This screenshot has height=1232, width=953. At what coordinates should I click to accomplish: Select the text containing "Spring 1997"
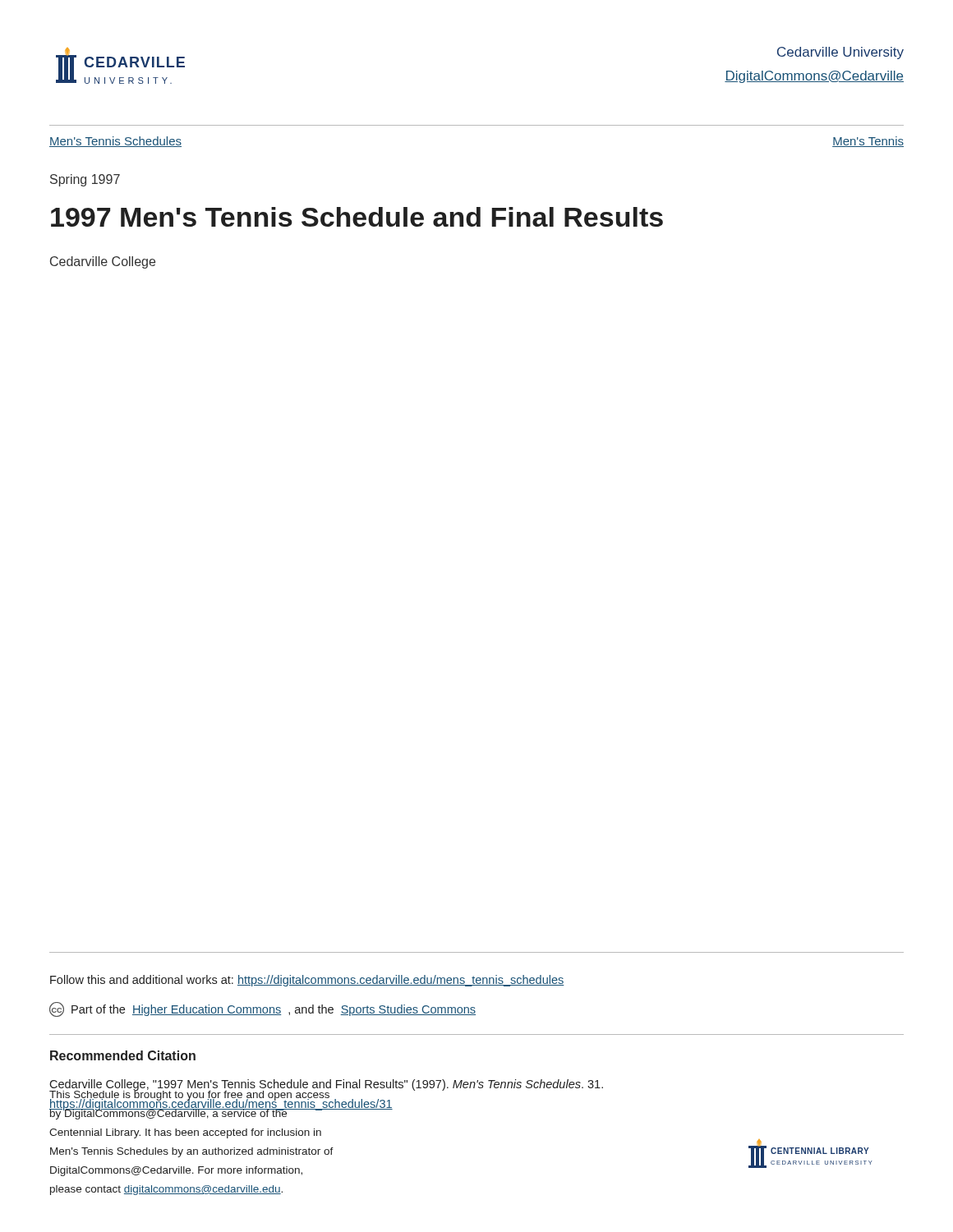point(85,179)
